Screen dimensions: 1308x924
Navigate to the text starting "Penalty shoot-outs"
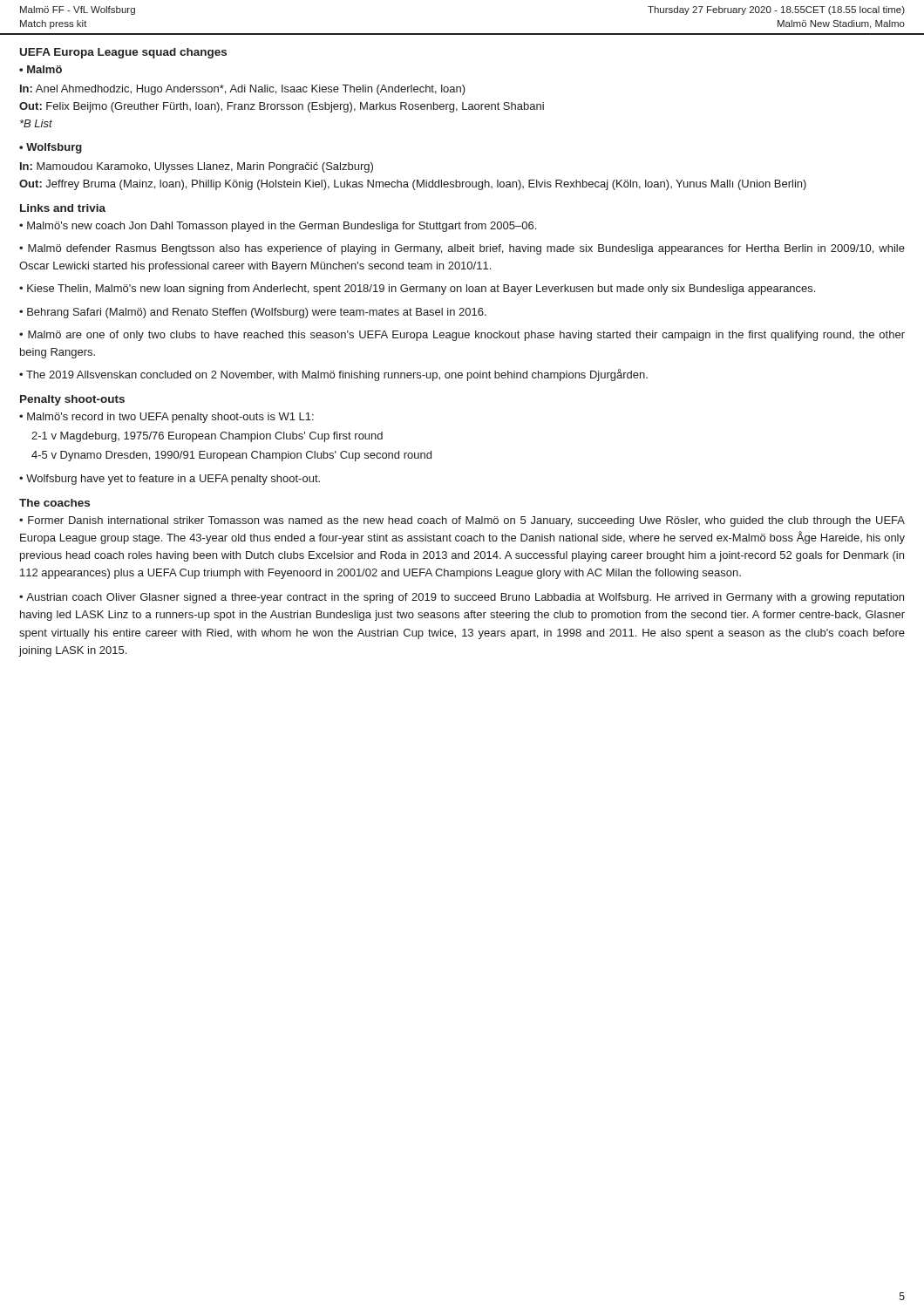72,399
